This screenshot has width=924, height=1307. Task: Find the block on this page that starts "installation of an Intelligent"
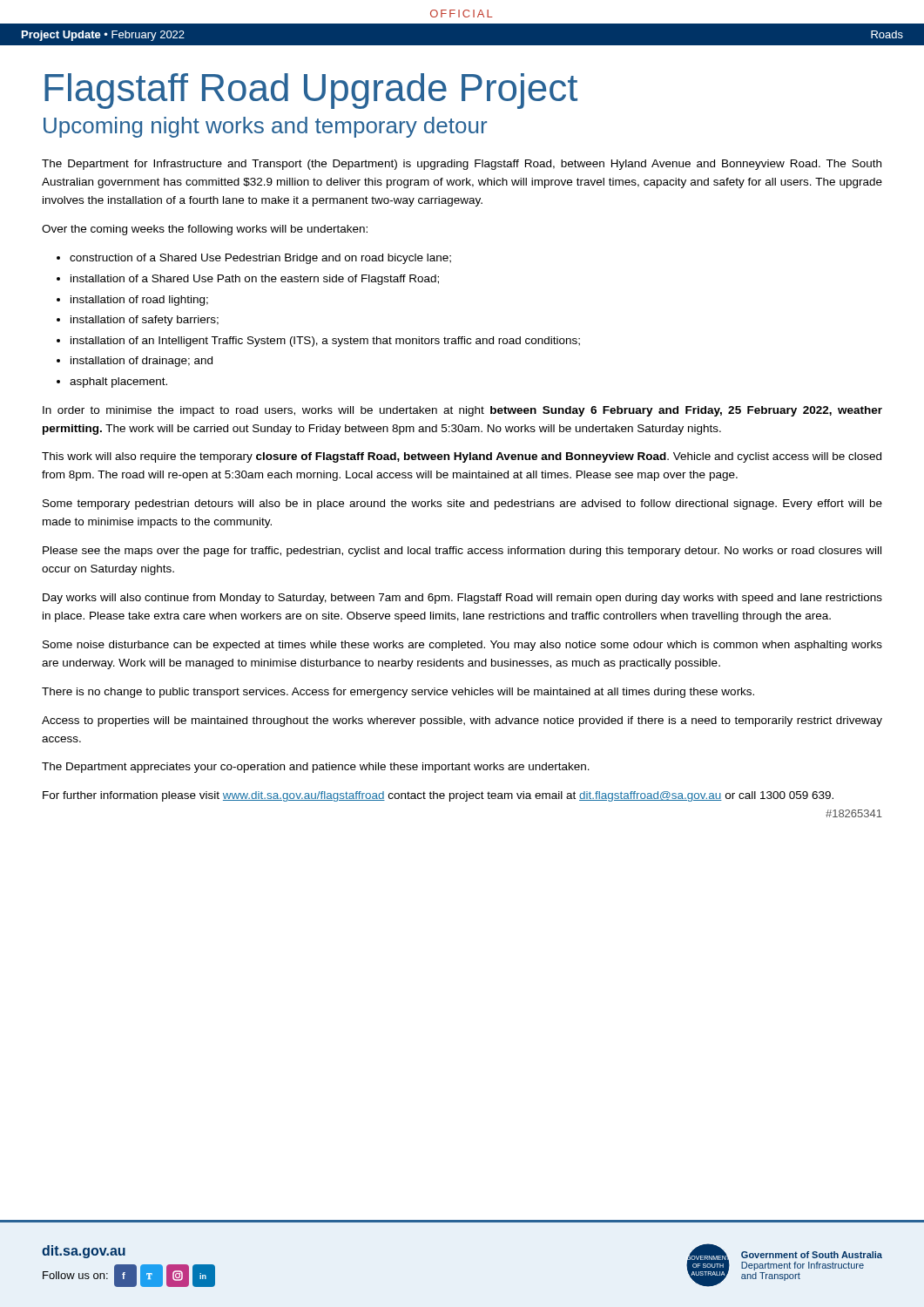click(x=325, y=340)
